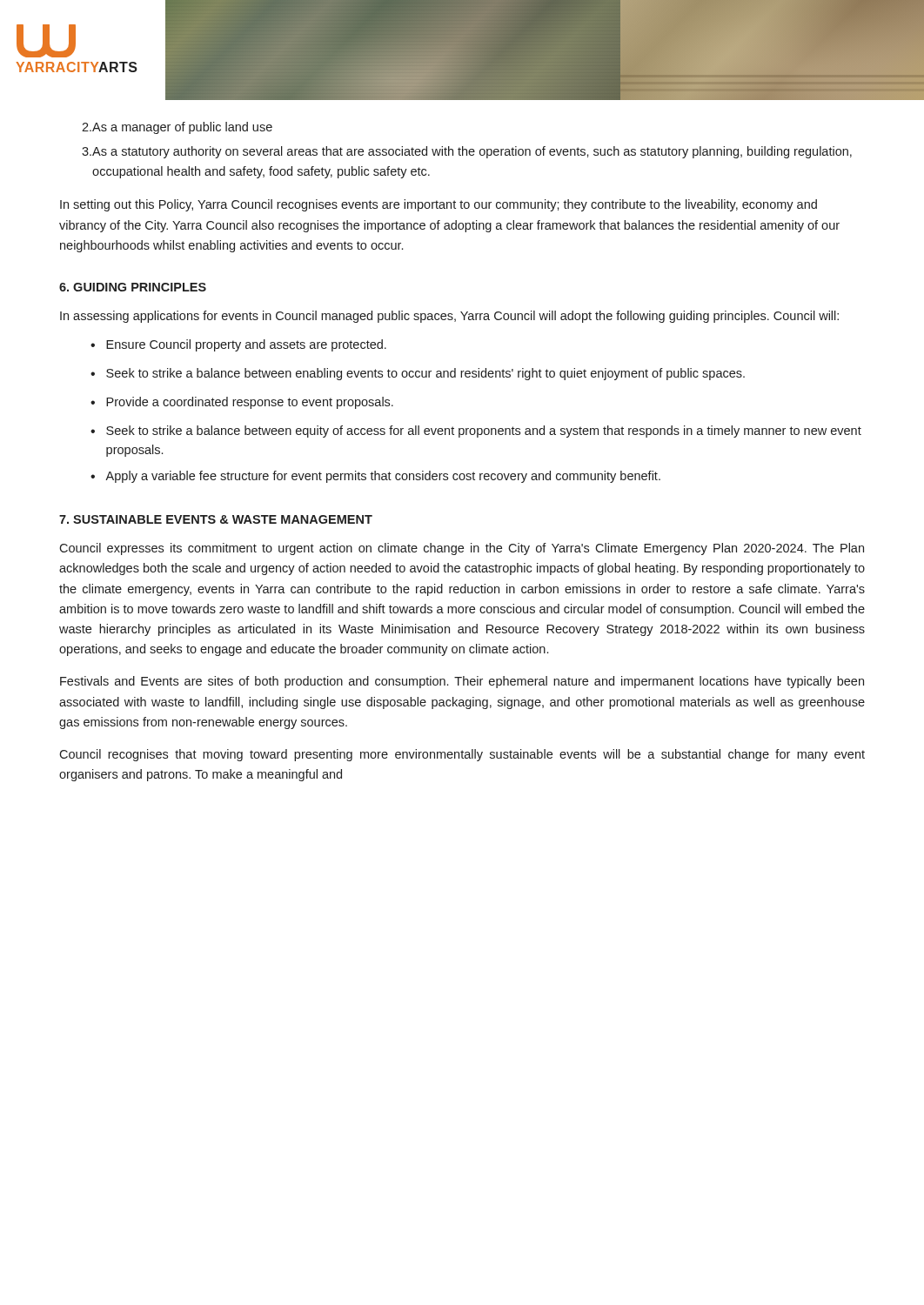Select the text starting "• Ensure Council property and assets"
Screen dimensions: 1305x924
[x=239, y=346]
